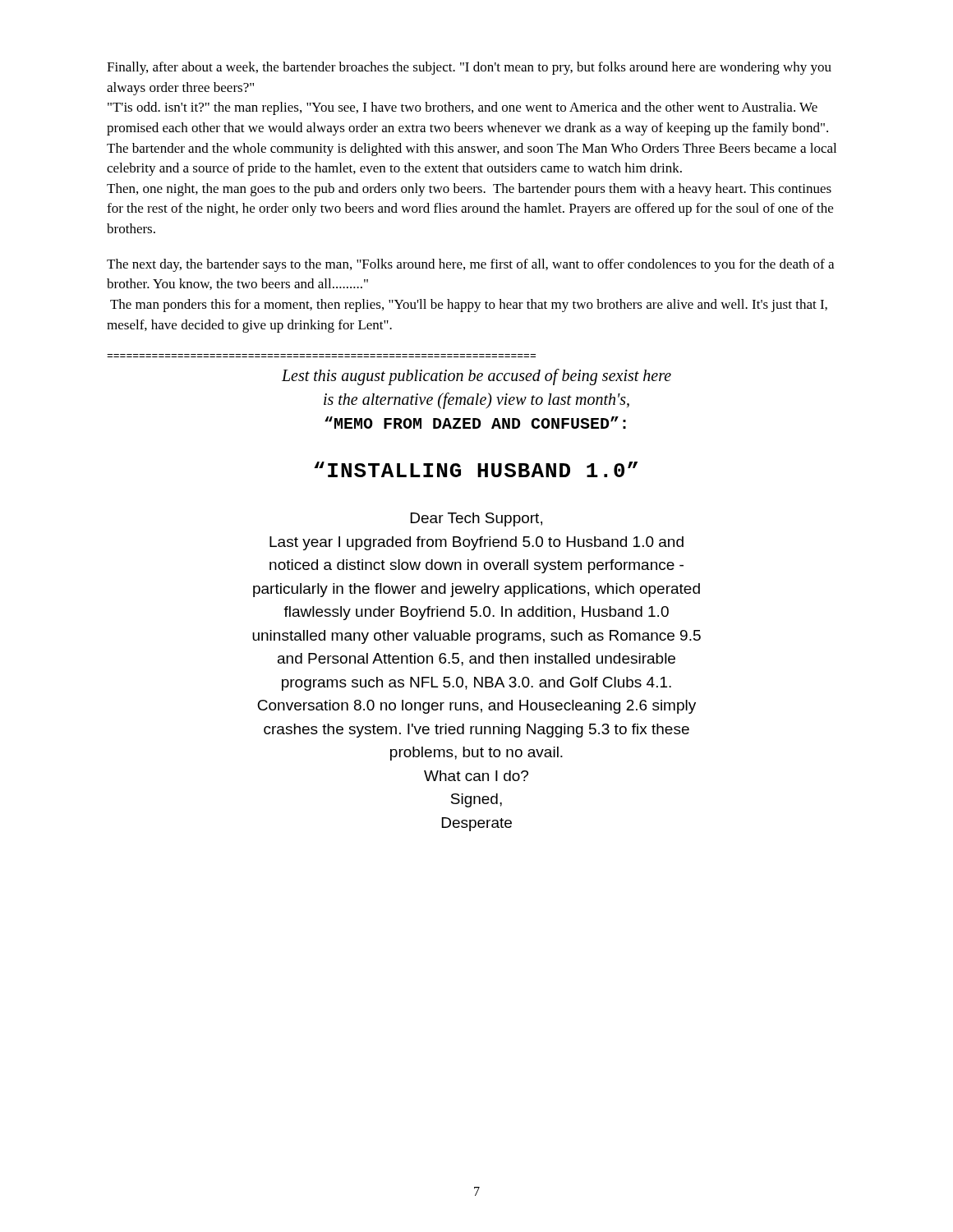
Task: Find the title
Action: coord(476,472)
